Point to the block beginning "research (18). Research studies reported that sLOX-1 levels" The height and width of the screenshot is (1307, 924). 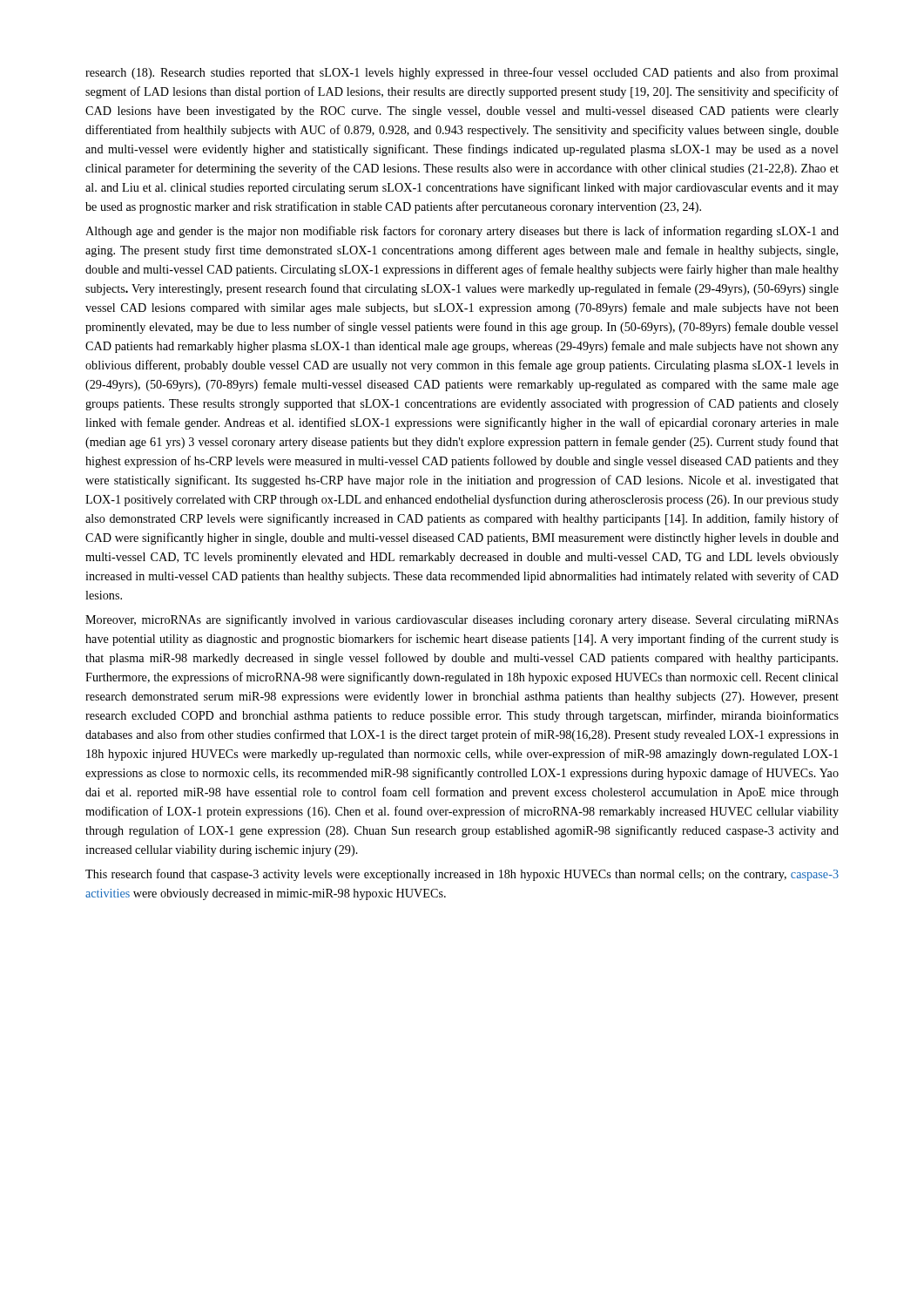coord(462,483)
